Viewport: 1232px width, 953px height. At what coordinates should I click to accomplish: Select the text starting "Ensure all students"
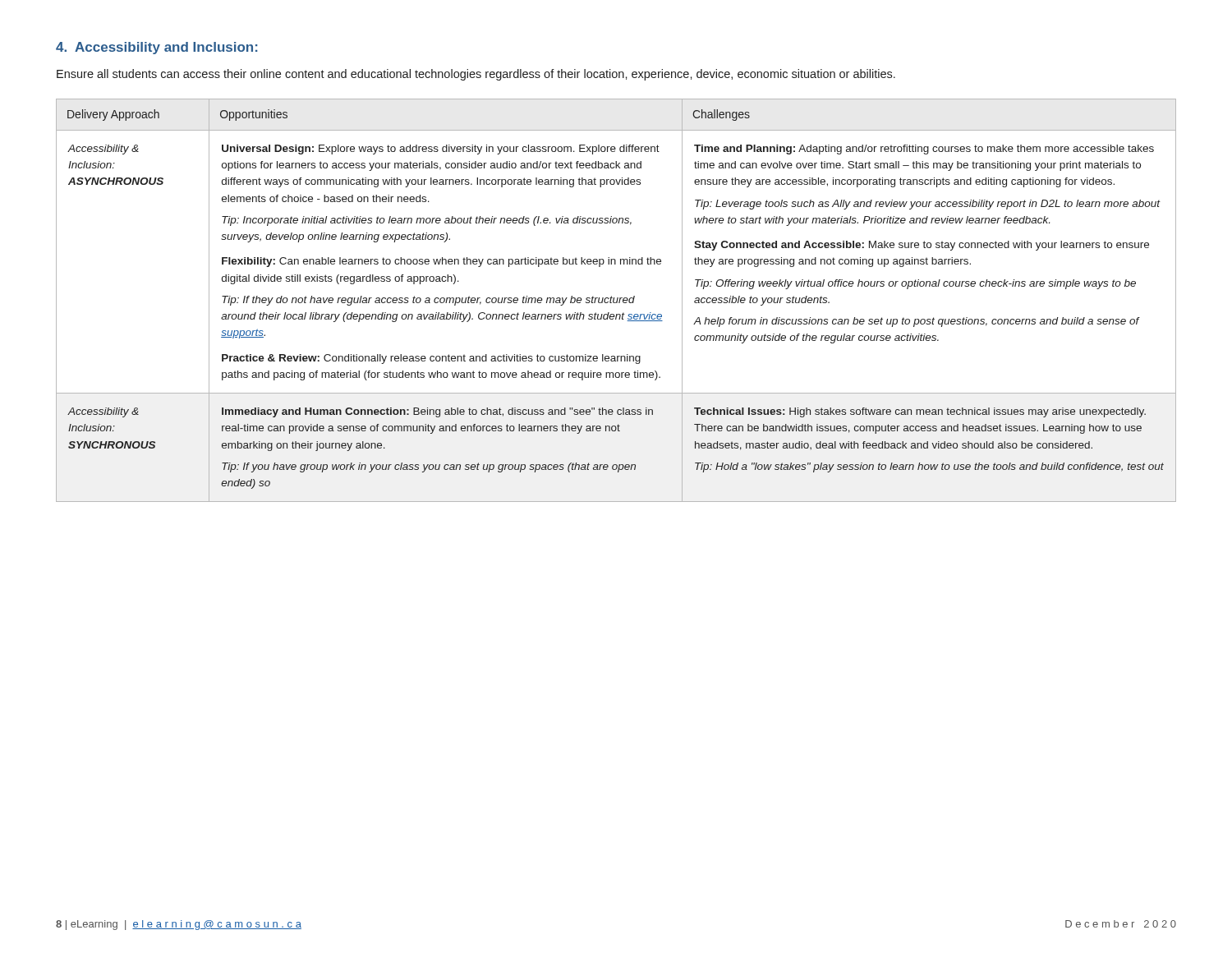pos(476,74)
